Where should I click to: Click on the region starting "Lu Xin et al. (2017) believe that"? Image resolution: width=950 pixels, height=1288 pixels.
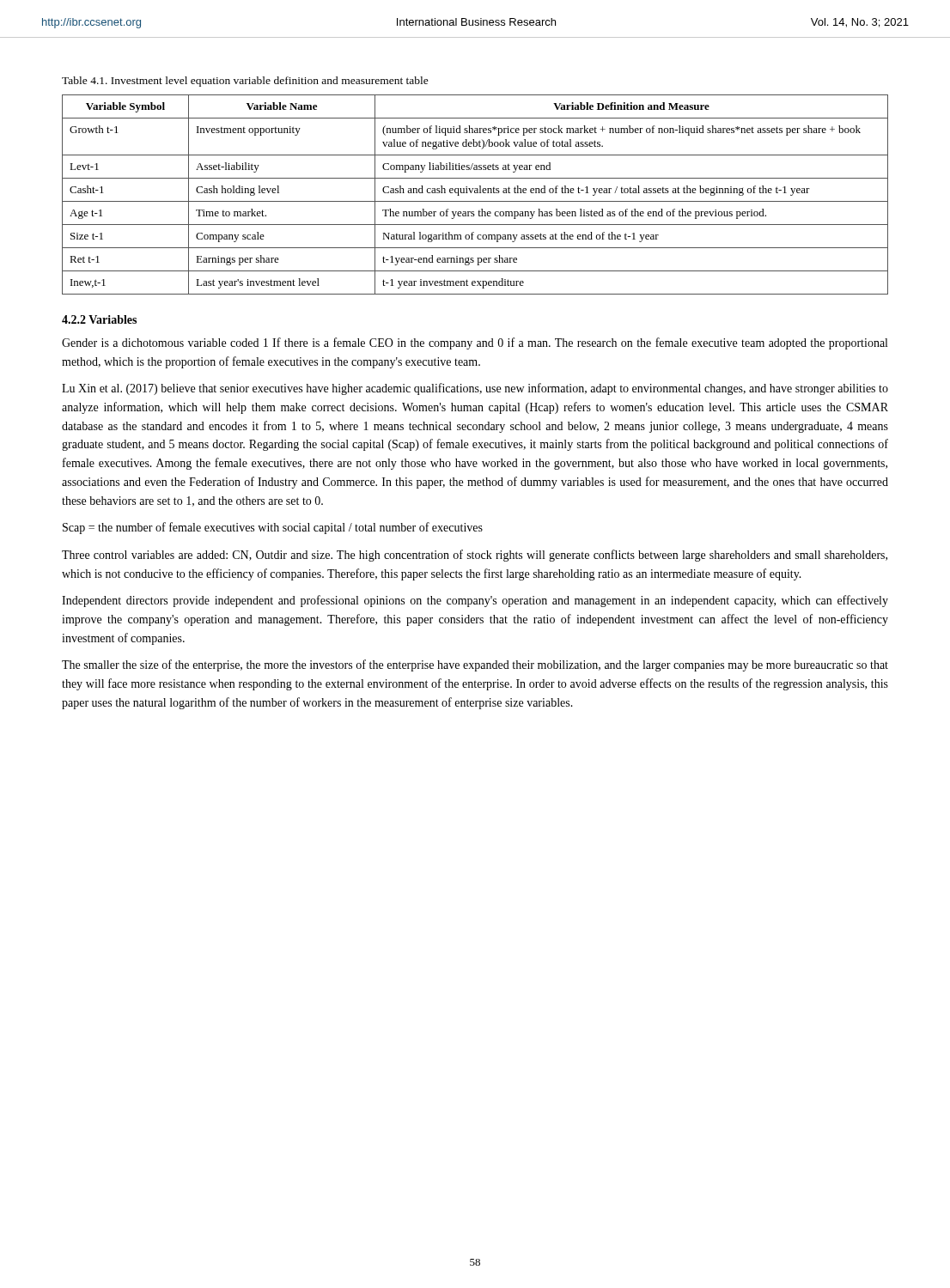click(x=475, y=445)
